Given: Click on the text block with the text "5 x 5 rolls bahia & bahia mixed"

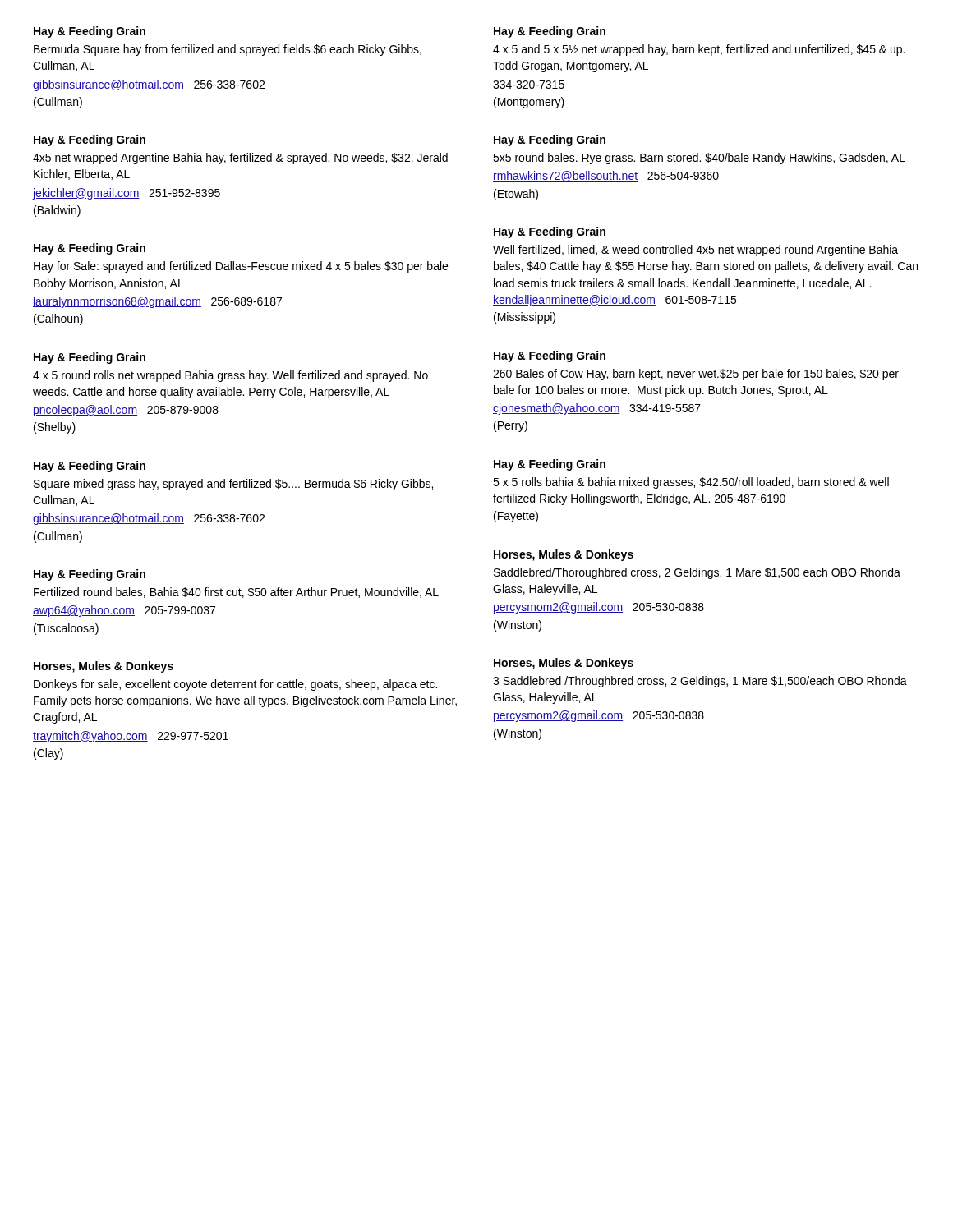Looking at the screenshot, I should tap(707, 500).
